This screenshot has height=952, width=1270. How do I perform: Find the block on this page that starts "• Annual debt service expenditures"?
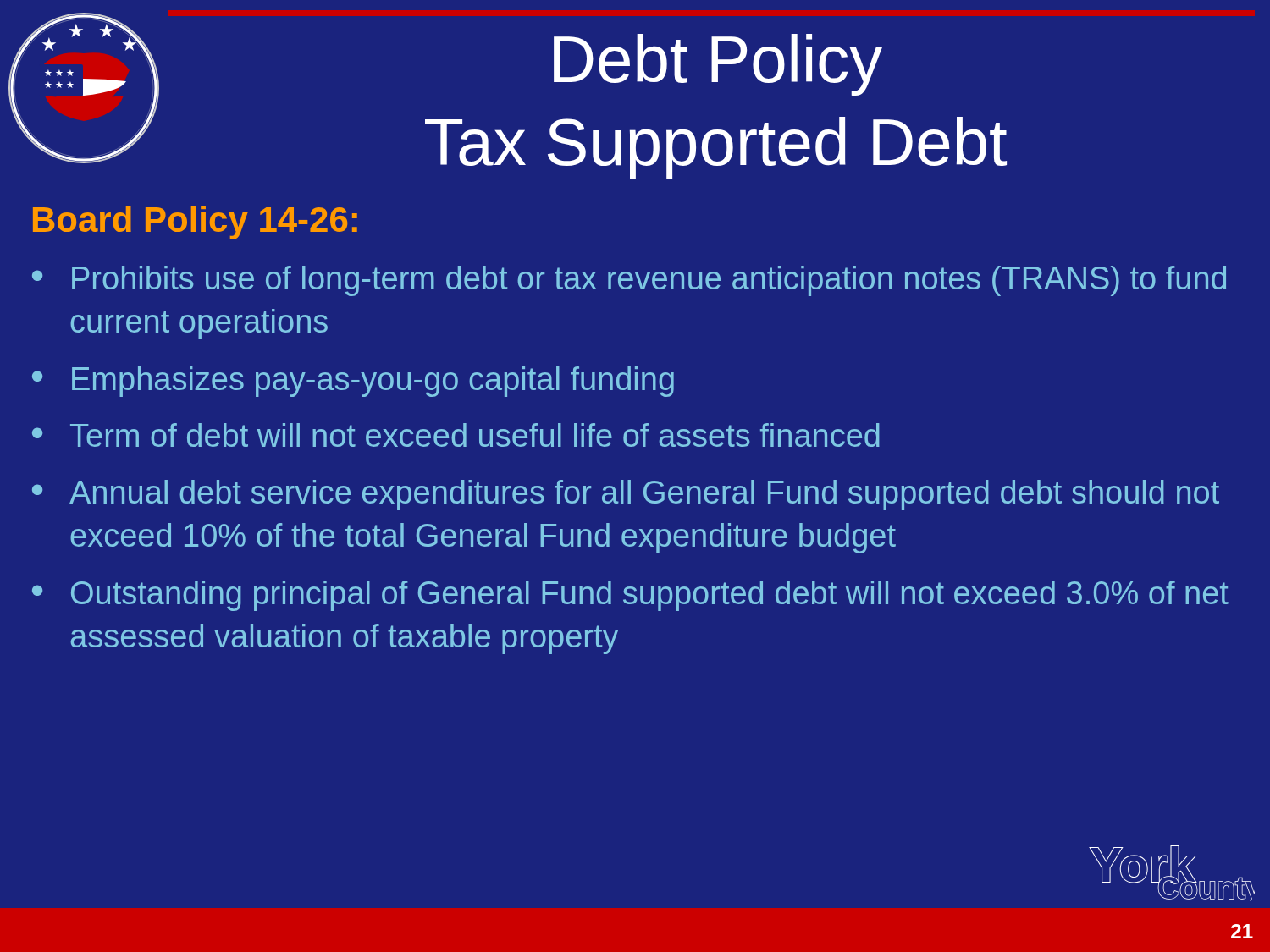click(635, 515)
